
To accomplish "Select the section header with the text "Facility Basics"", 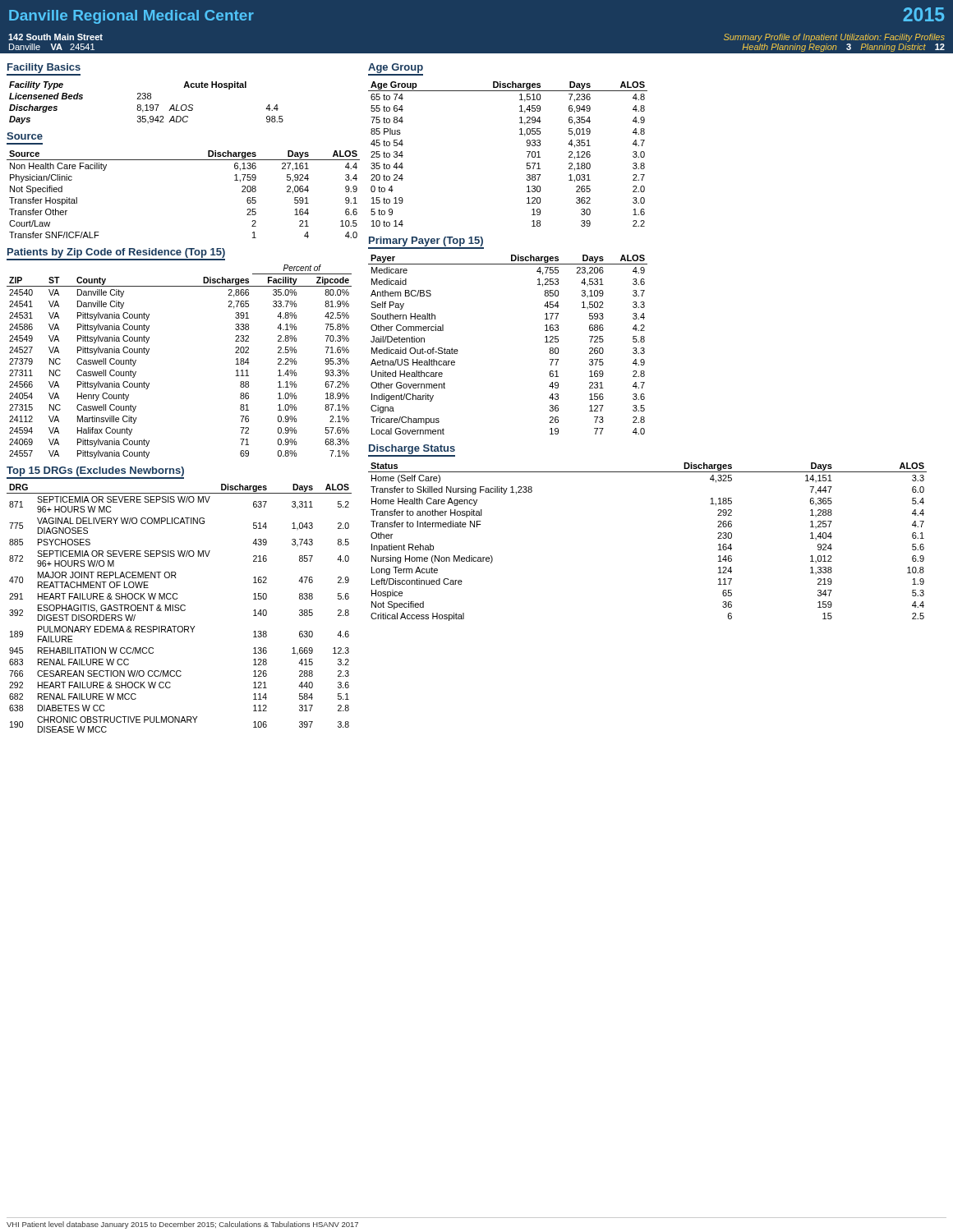I will pyautogui.click(x=44, y=67).
